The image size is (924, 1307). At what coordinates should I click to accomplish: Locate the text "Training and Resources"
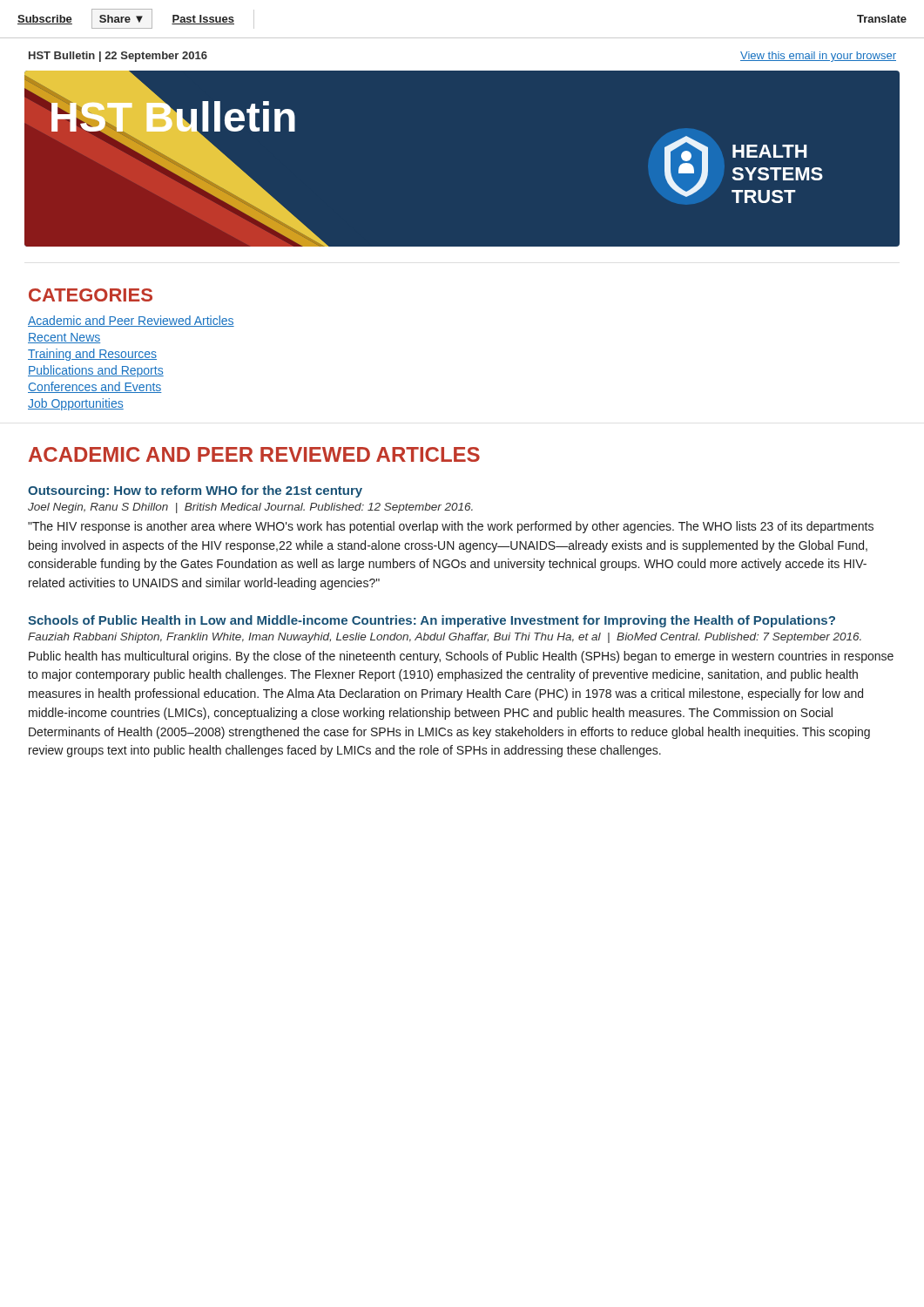(92, 354)
